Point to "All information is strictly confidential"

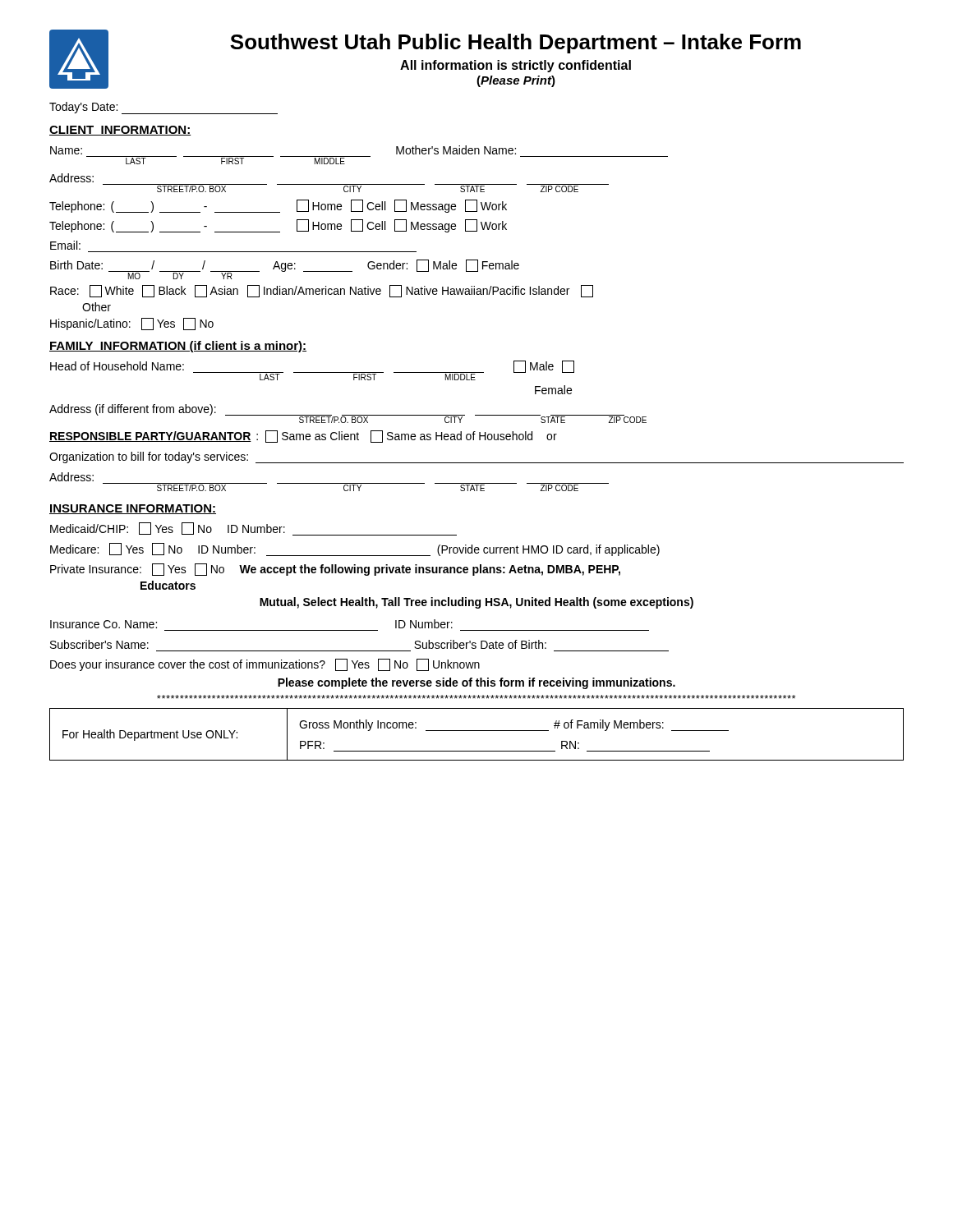click(516, 65)
